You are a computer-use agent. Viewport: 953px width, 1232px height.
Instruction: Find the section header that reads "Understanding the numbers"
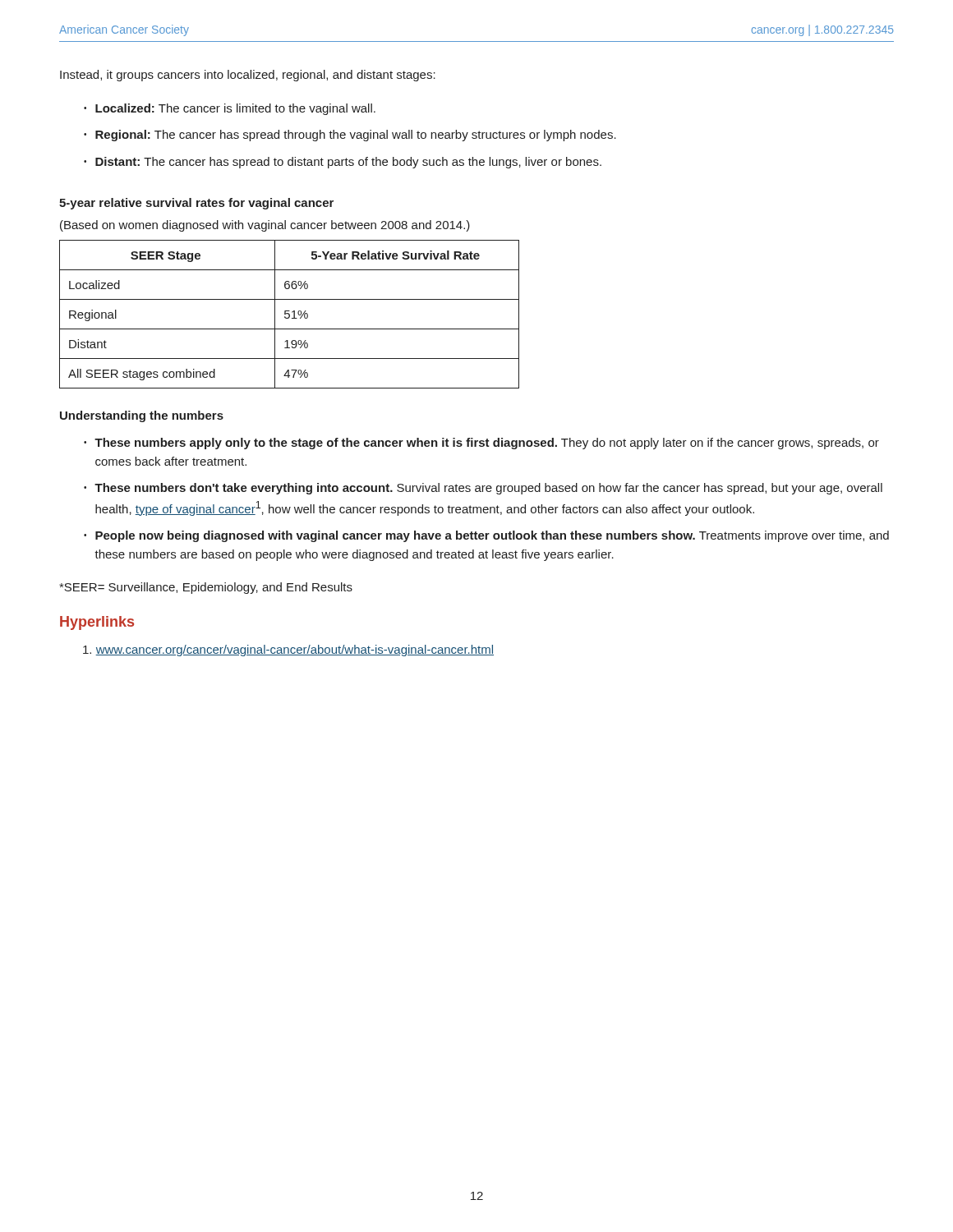(x=141, y=415)
